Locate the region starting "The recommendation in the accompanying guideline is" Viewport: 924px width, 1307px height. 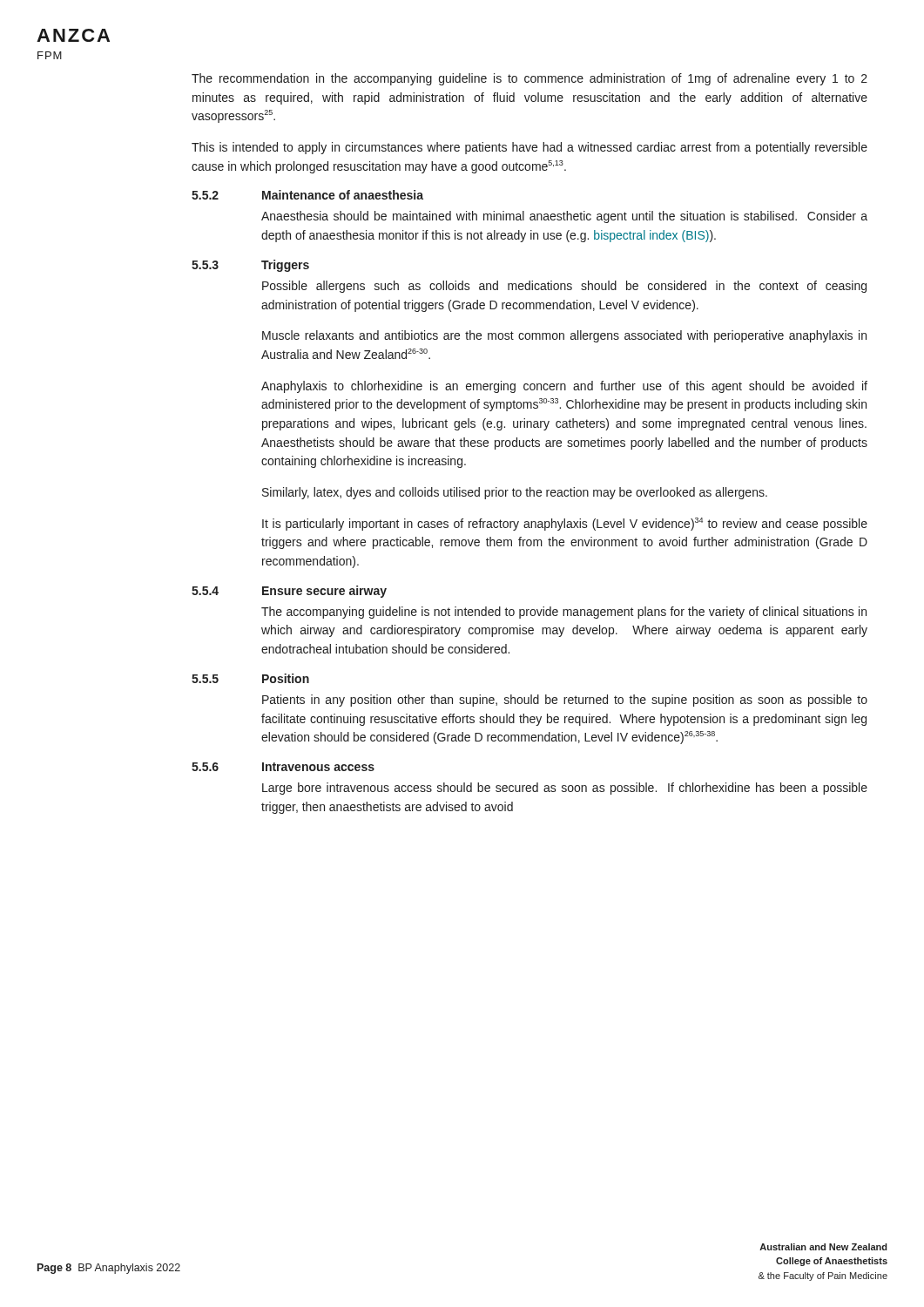(529, 97)
